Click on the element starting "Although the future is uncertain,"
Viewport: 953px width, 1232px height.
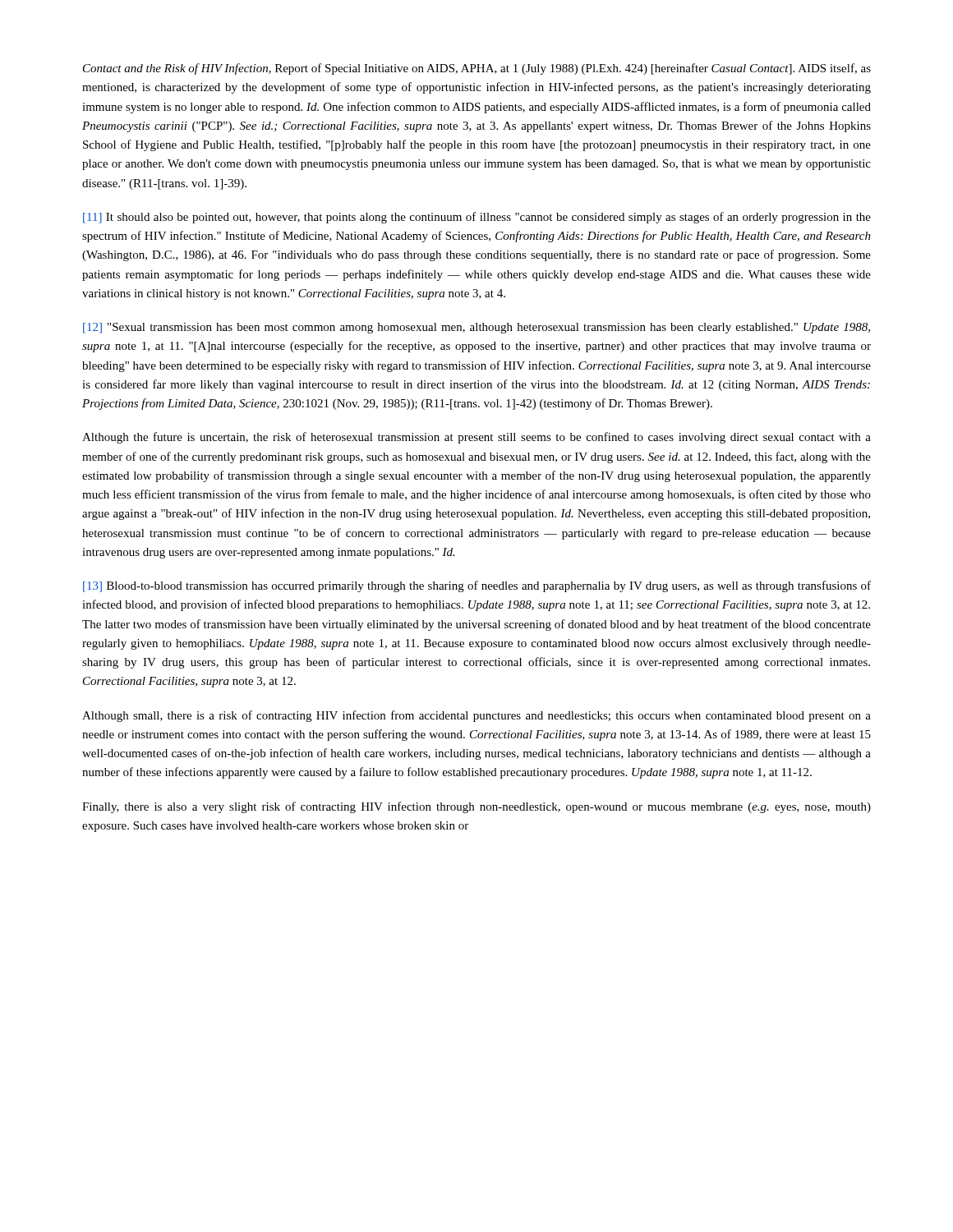coord(476,494)
